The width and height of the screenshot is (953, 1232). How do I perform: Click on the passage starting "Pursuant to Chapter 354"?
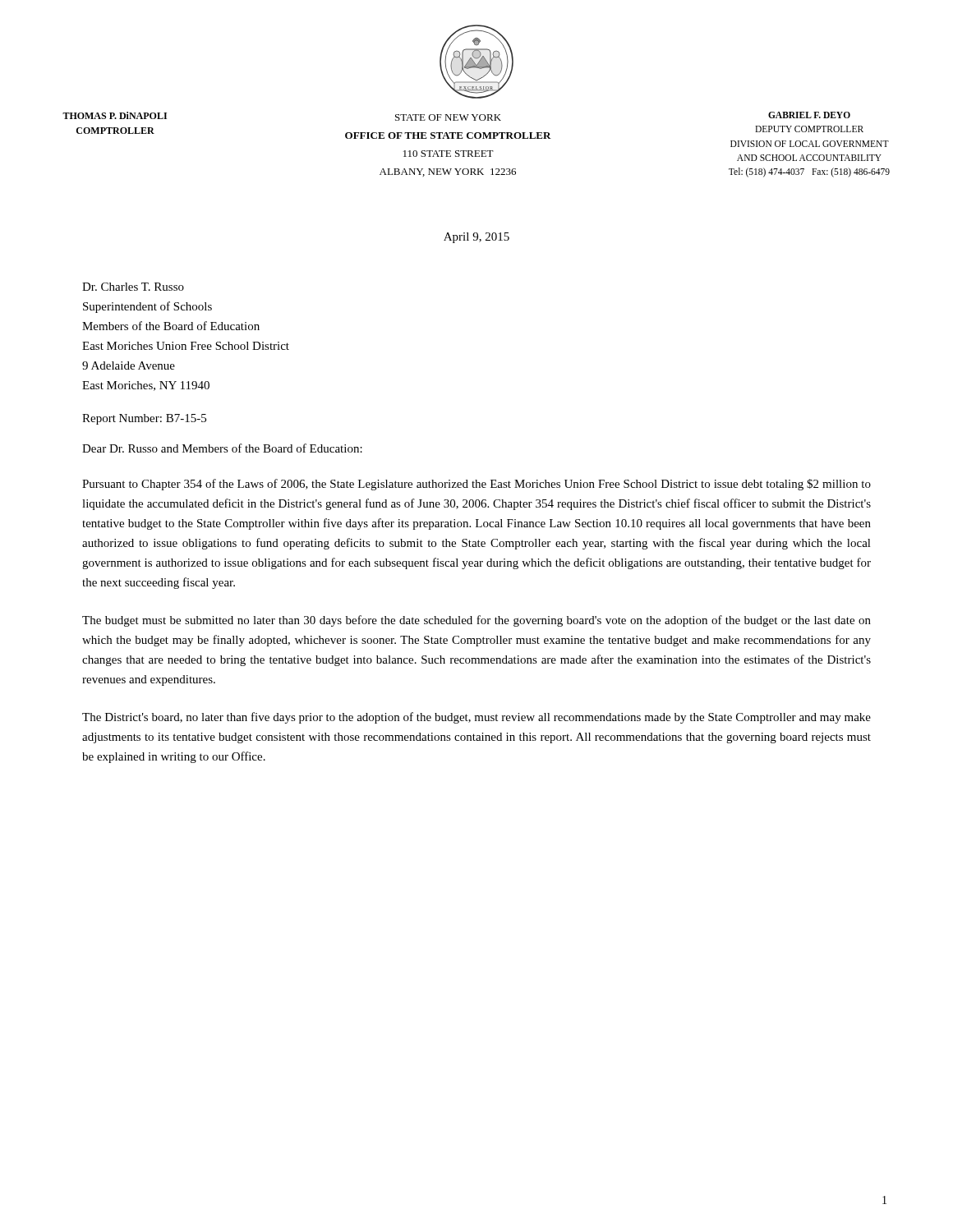[x=476, y=533]
